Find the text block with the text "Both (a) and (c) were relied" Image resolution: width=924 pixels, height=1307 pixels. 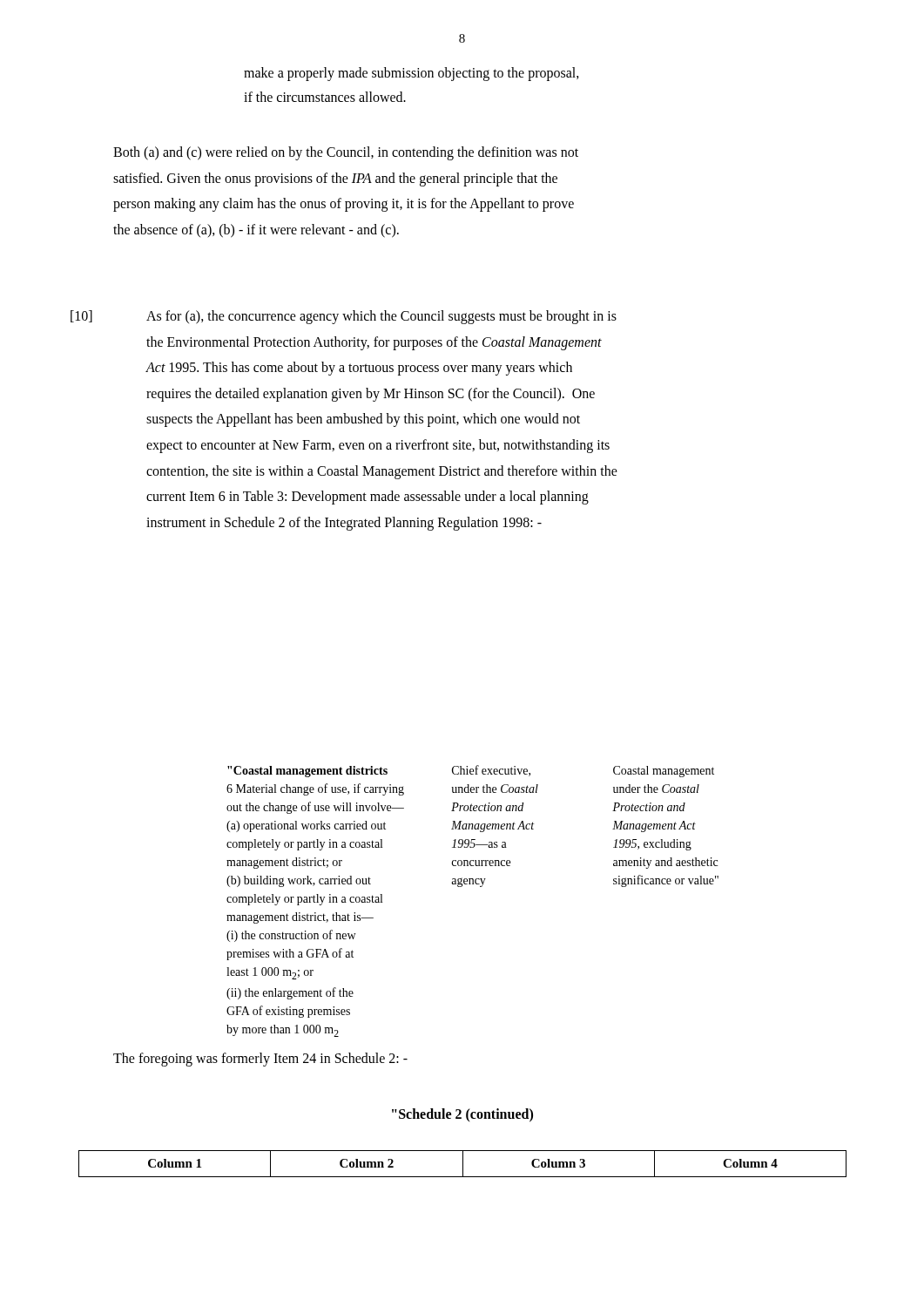(x=346, y=191)
